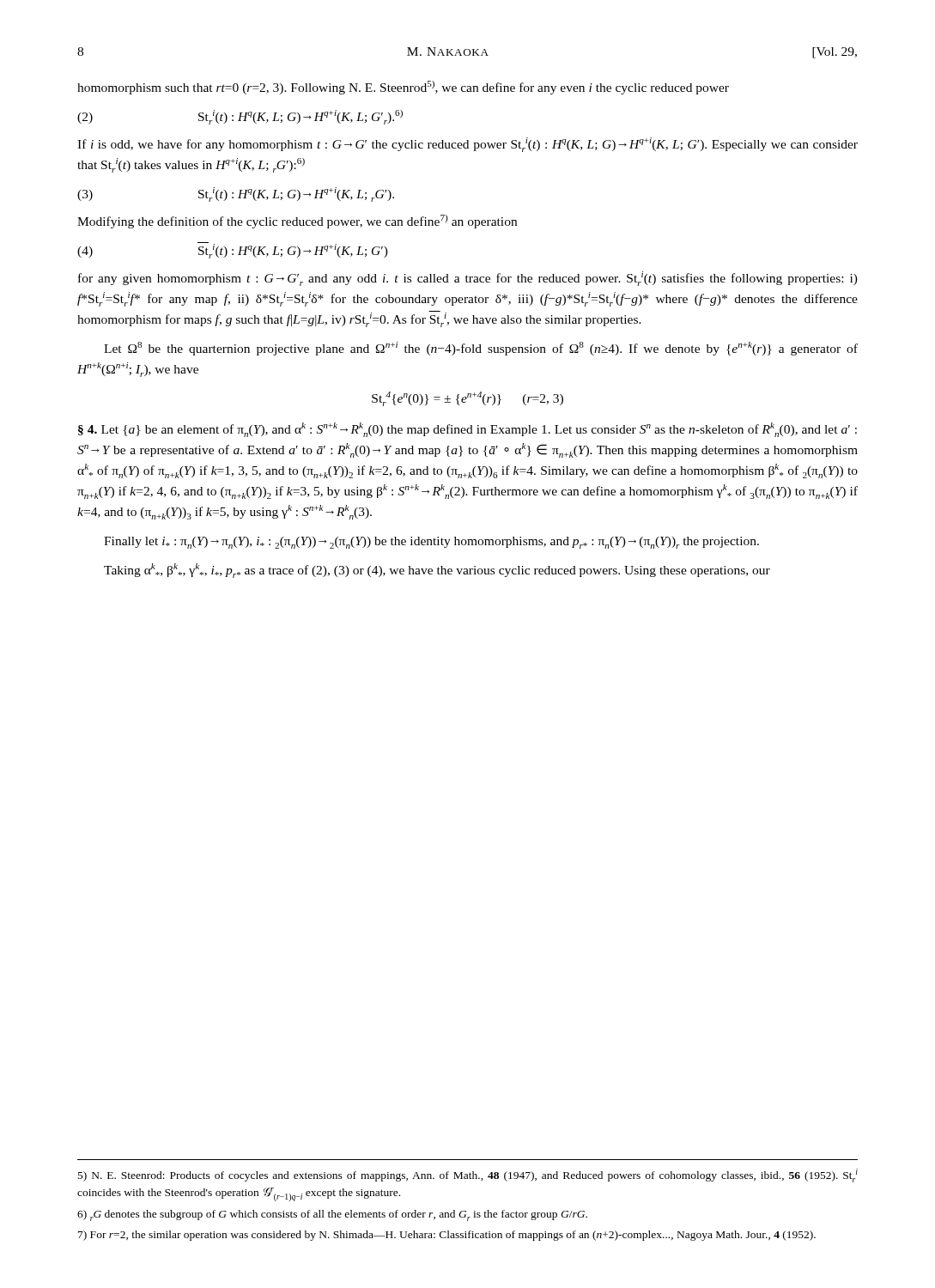
Task: Point to the formula beginning "Str4{en(0)} = ± {en+4(r)}"
Action: pyautogui.click(x=468, y=399)
